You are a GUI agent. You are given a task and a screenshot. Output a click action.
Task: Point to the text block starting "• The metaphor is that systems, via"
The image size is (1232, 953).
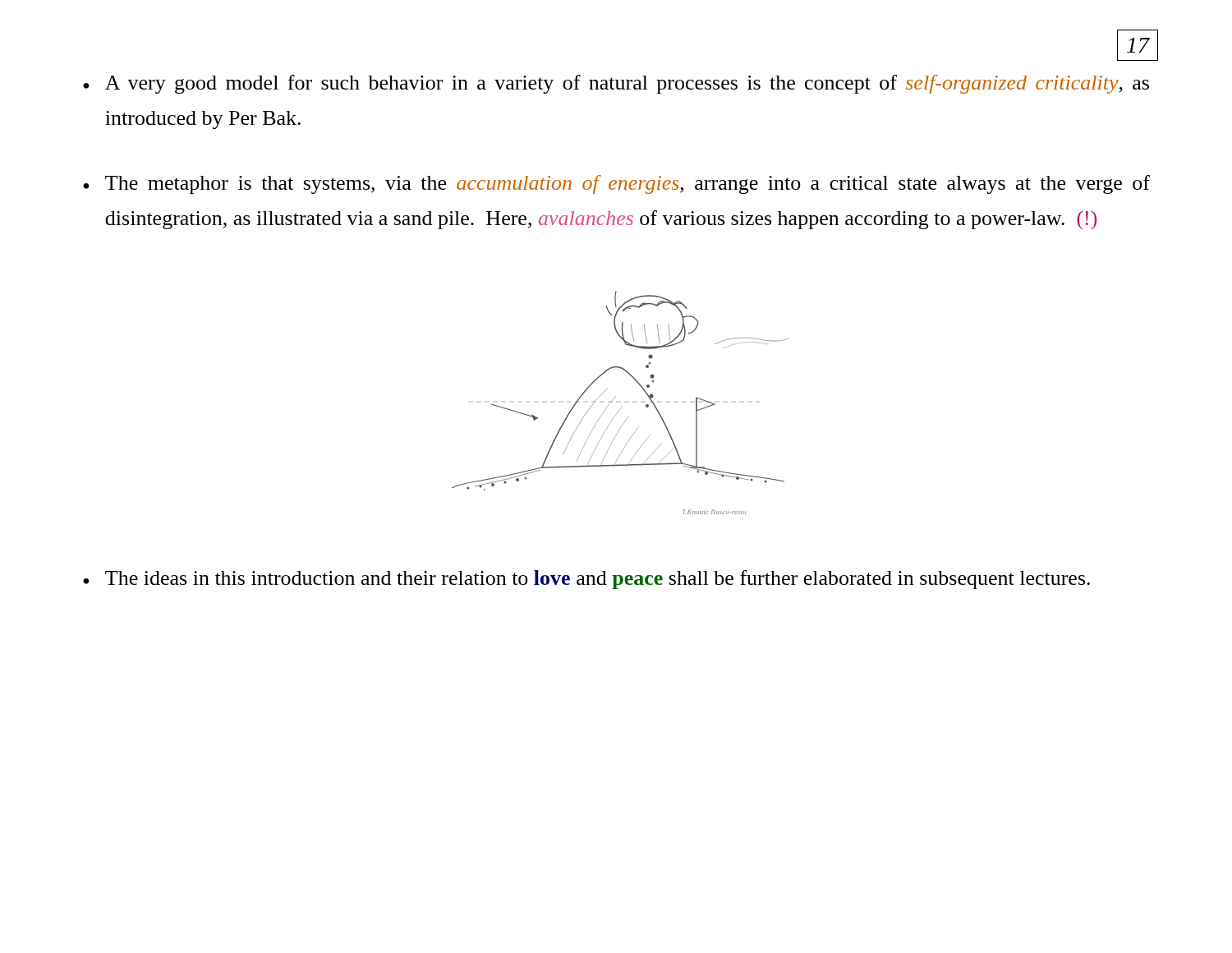tap(616, 184)
